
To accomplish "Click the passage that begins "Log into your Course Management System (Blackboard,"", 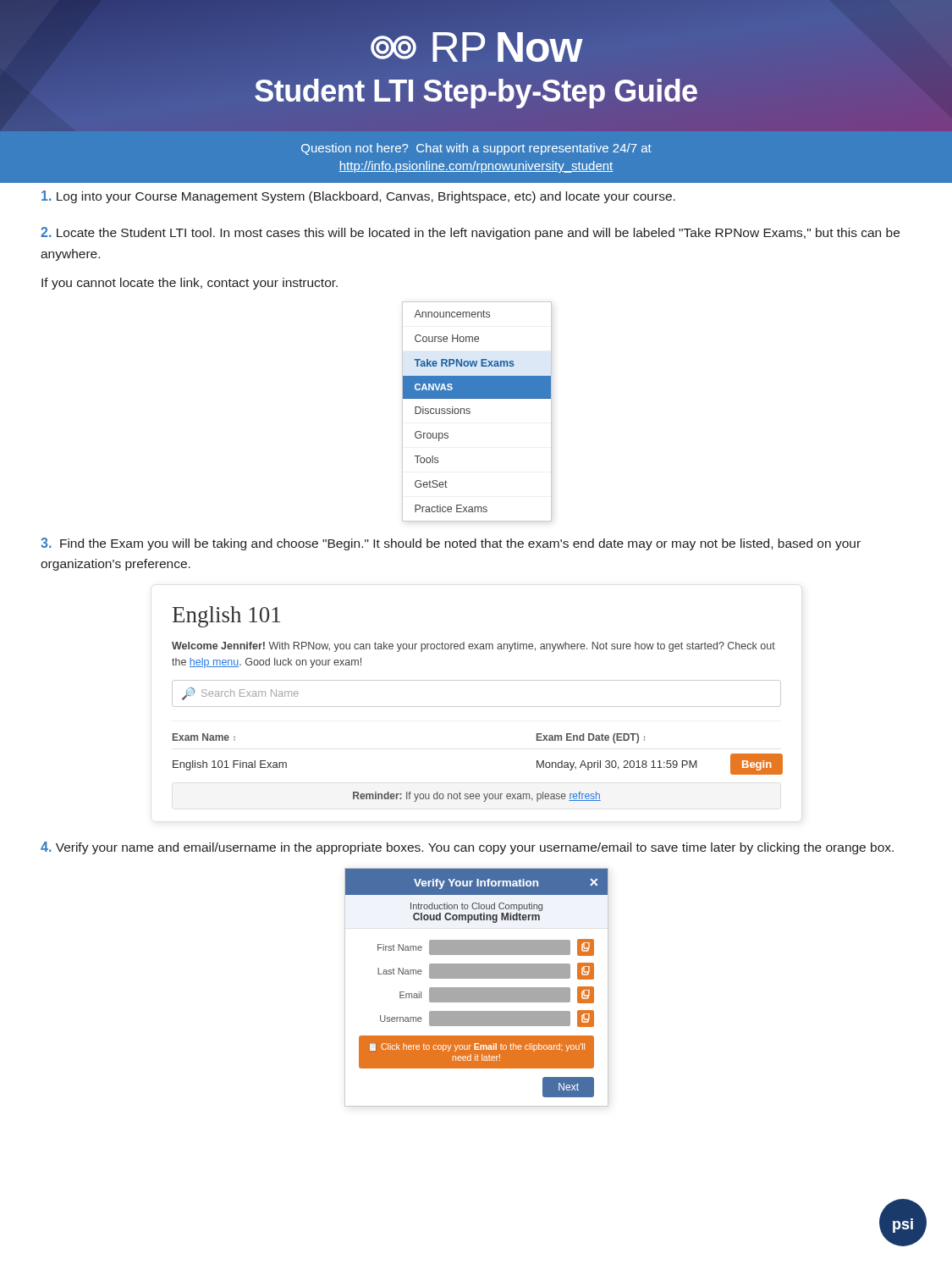I will pyautogui.click(x=358, y=196).
